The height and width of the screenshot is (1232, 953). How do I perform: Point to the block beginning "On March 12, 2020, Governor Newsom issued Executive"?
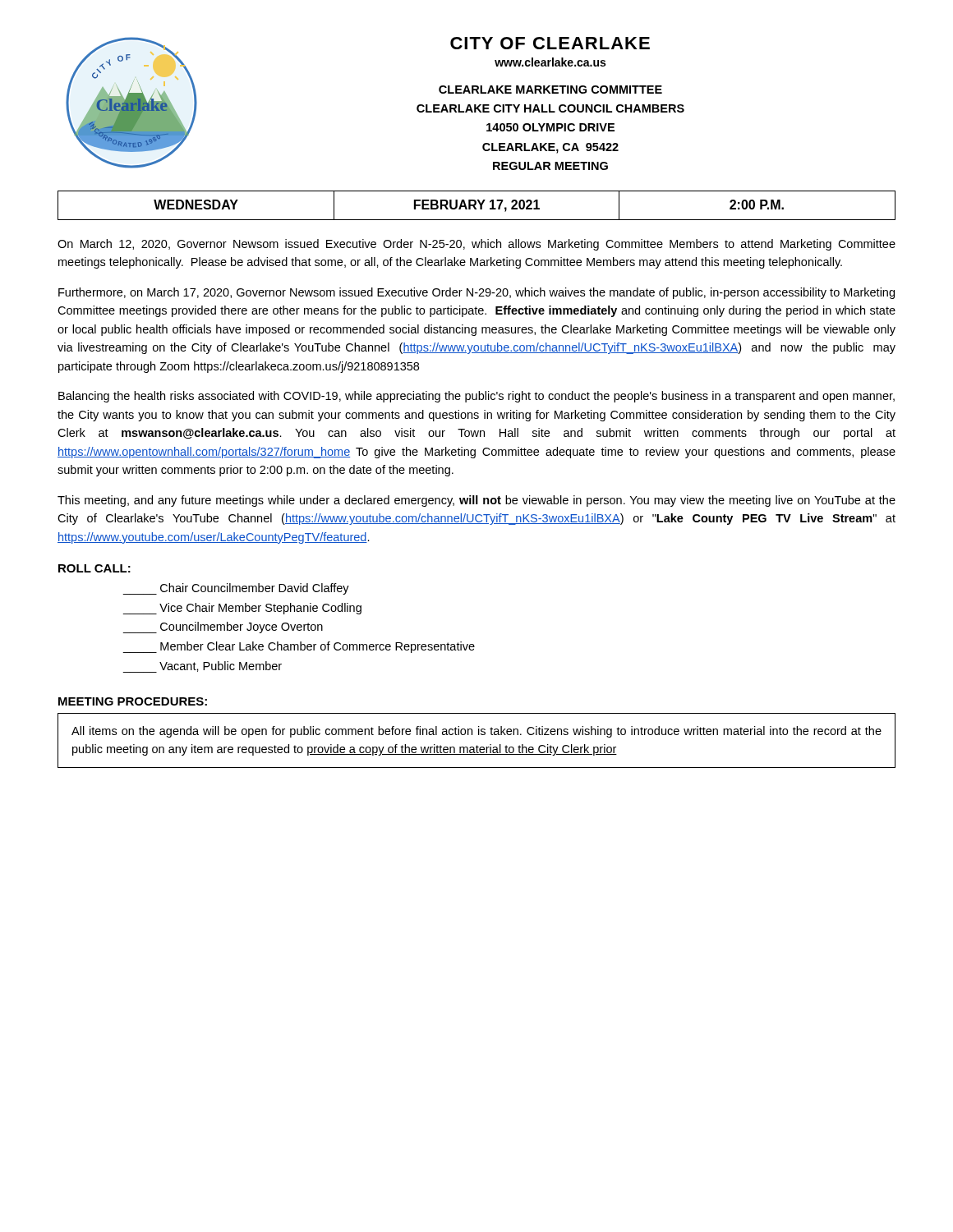(x=476, y=253)
